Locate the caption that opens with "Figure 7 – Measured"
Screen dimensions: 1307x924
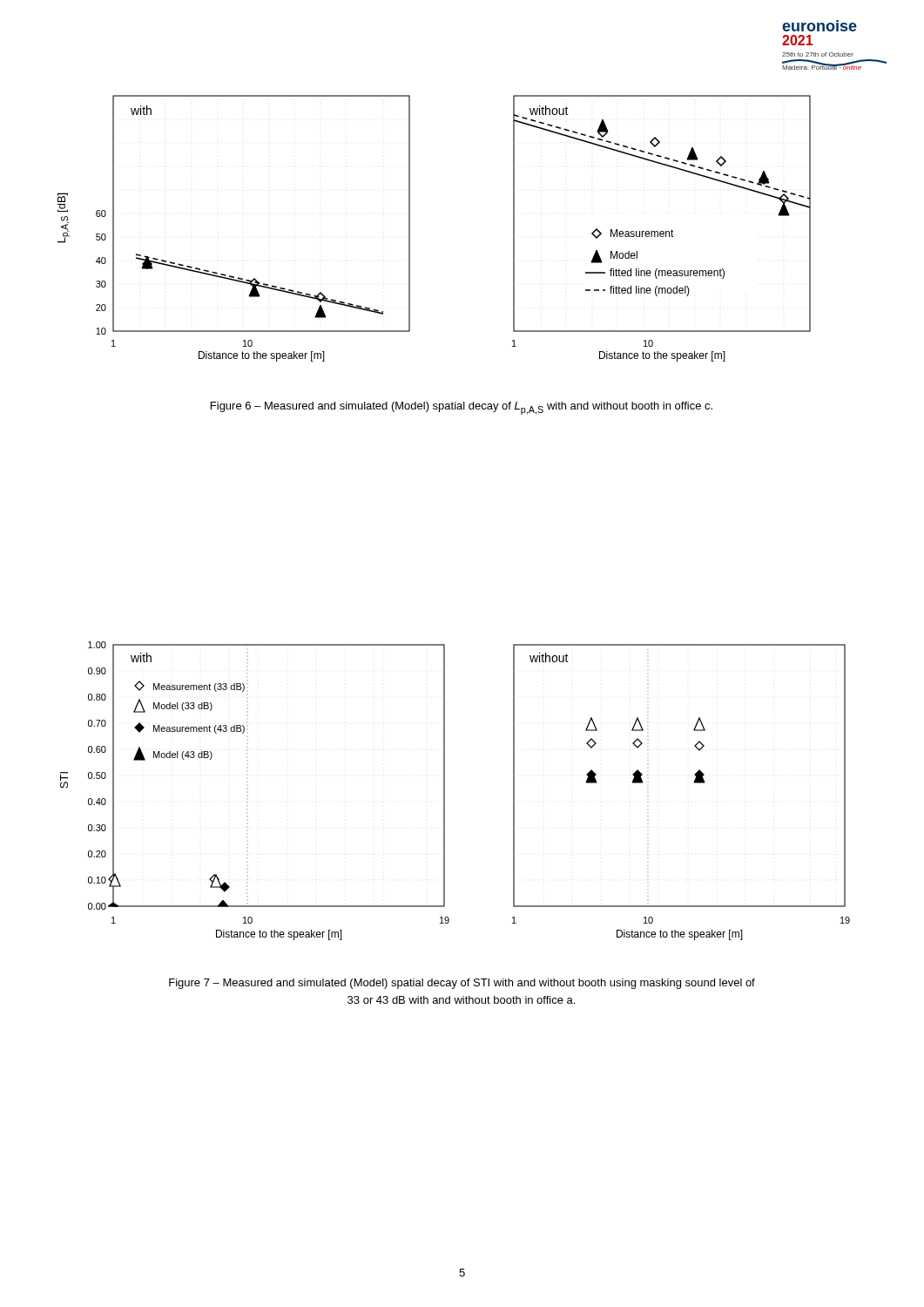462,991
